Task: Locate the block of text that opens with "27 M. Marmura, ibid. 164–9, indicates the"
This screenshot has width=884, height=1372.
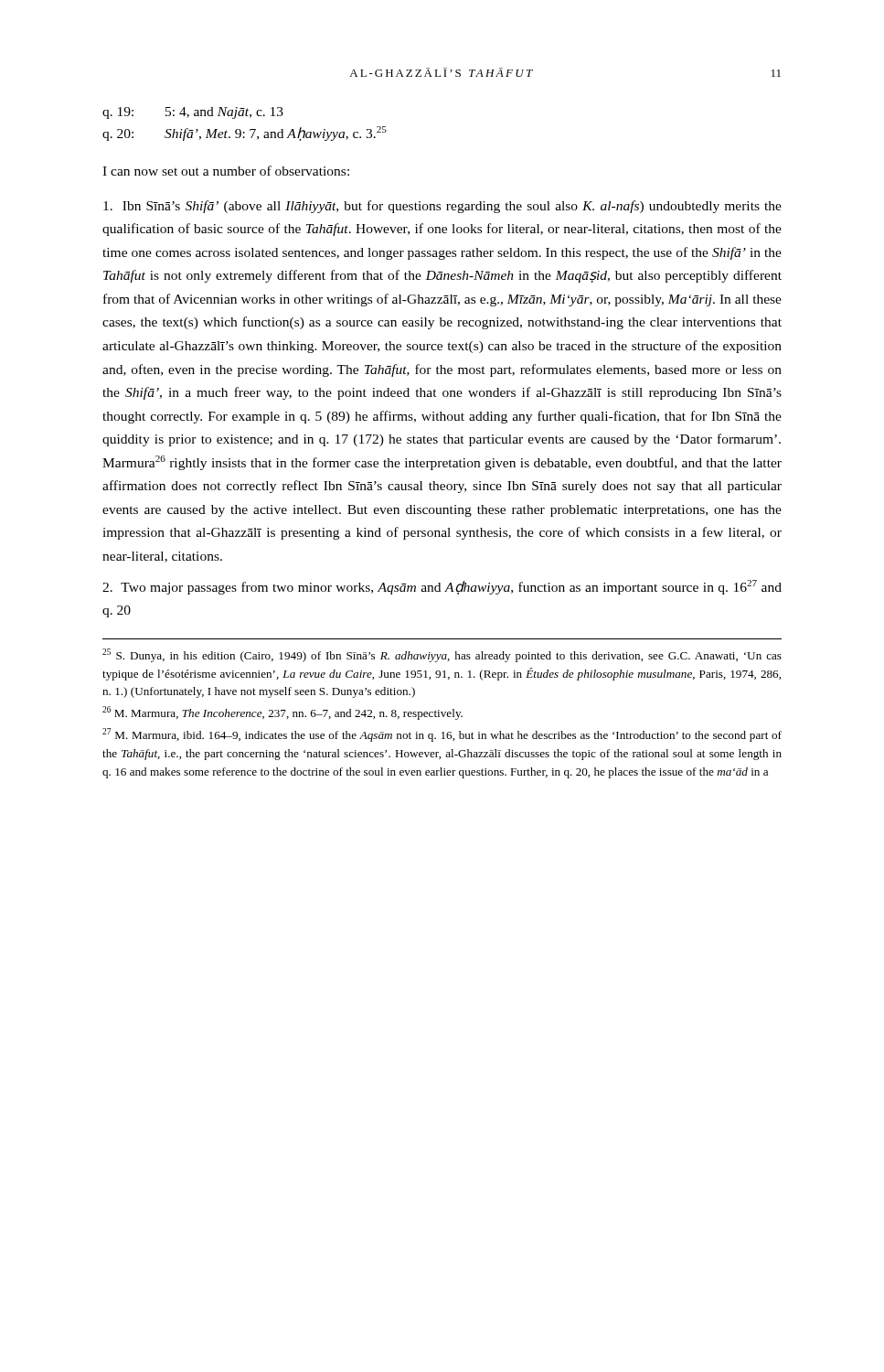Action: (442, 752)
